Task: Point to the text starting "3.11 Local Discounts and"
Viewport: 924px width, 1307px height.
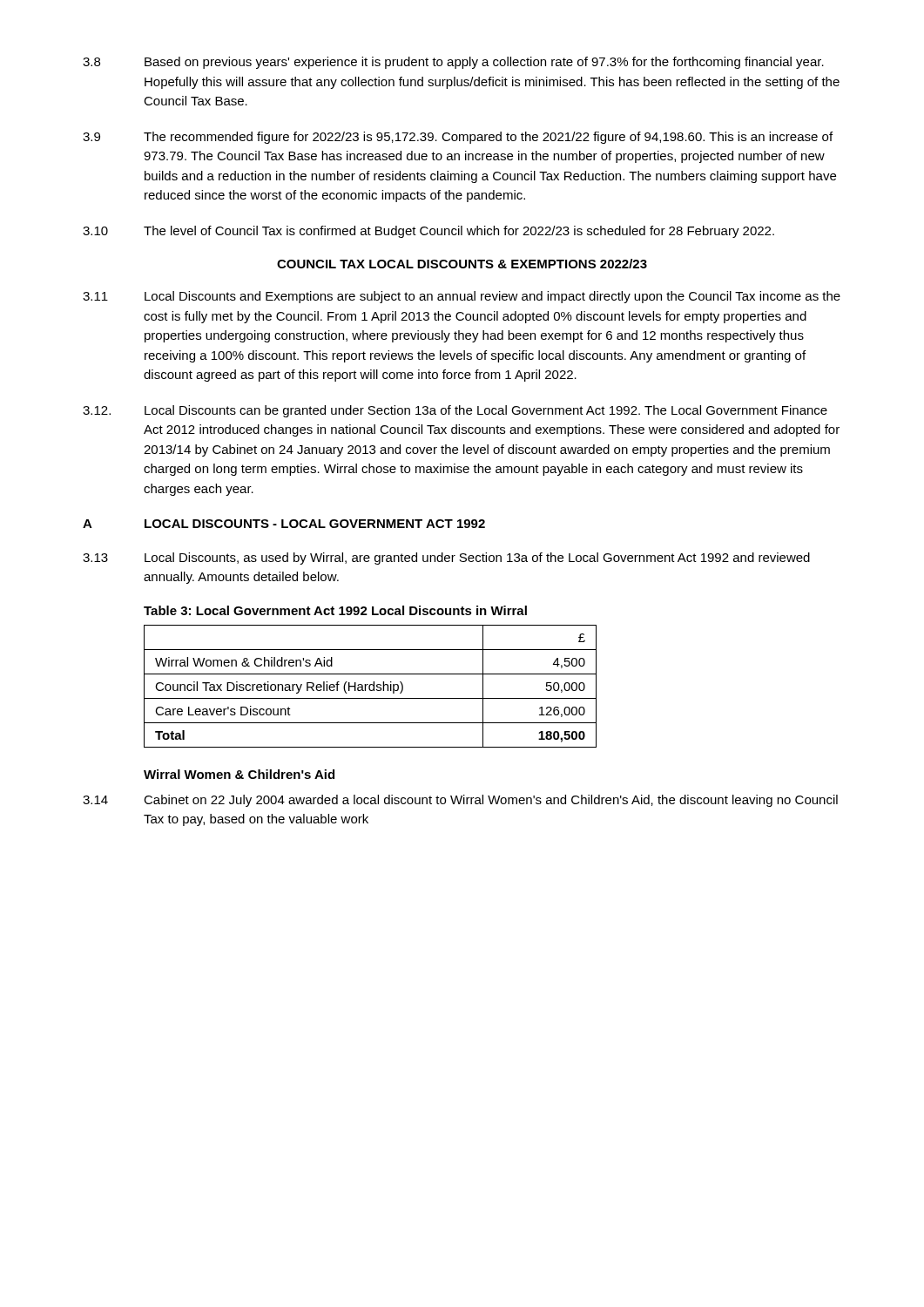Action: pyautogui.click(x=462, y=336)
